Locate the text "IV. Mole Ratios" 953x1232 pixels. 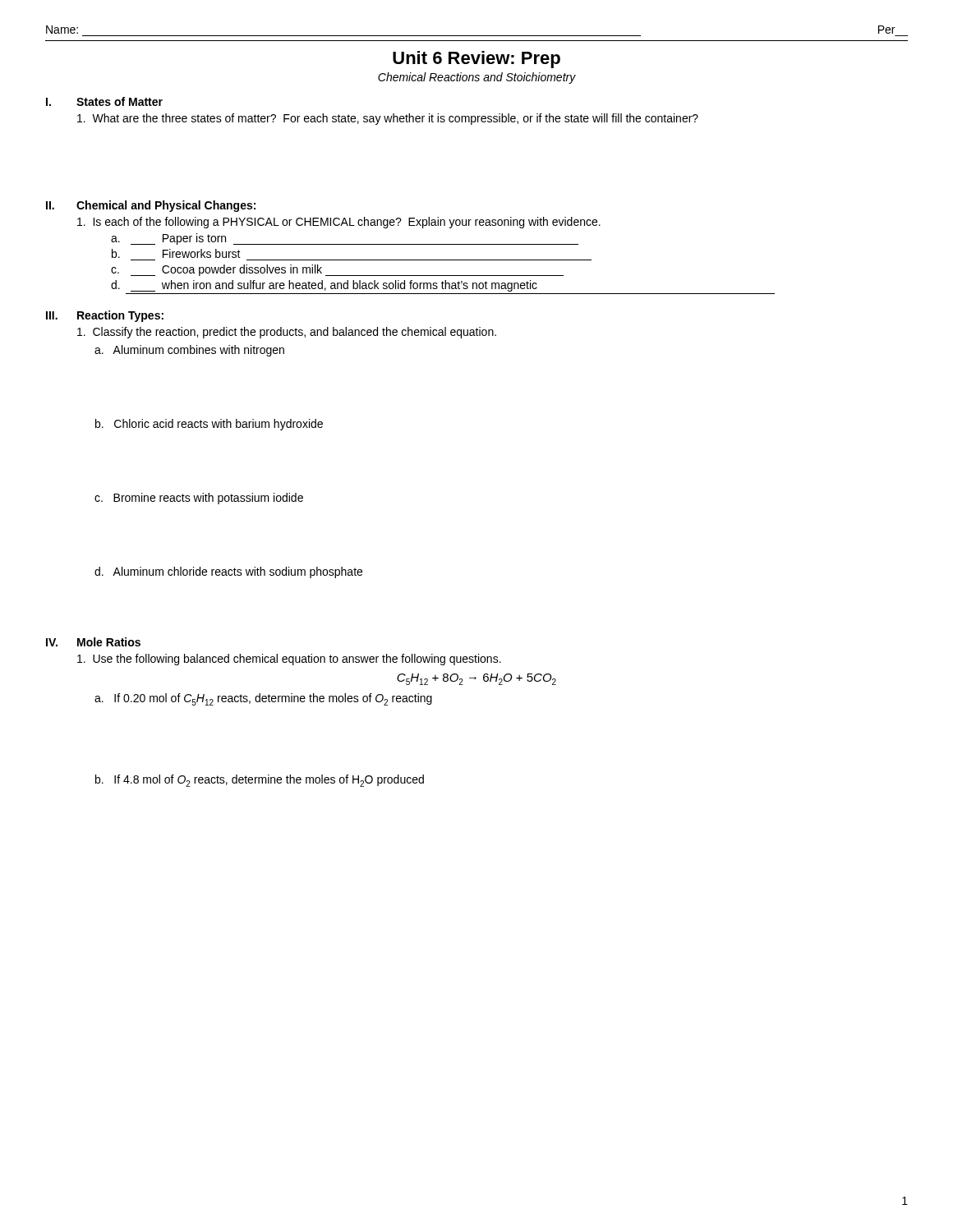click(93, 642)
